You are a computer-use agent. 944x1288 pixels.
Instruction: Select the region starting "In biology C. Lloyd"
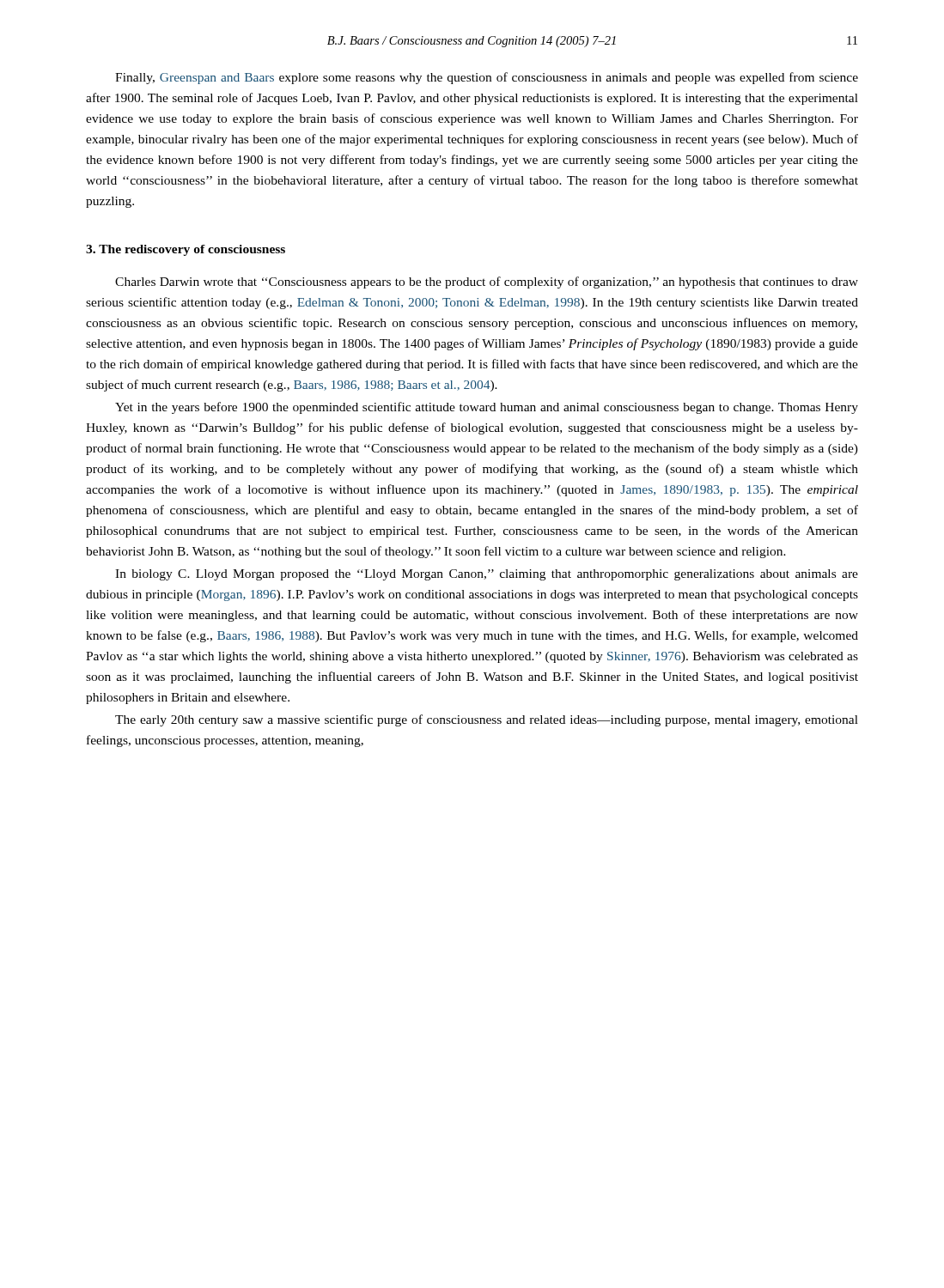(x=472, y=636)
